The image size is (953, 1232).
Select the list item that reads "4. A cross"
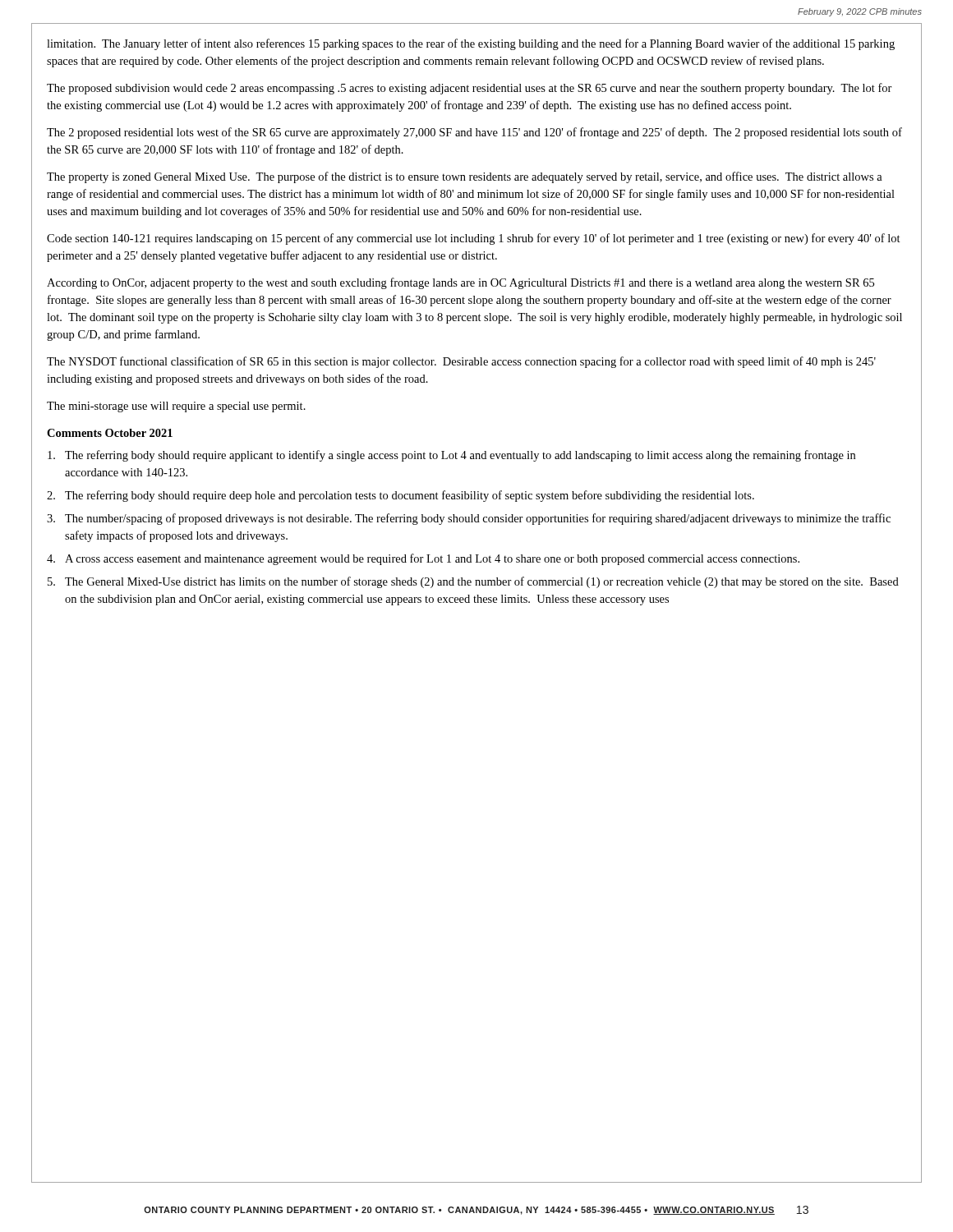476,559
